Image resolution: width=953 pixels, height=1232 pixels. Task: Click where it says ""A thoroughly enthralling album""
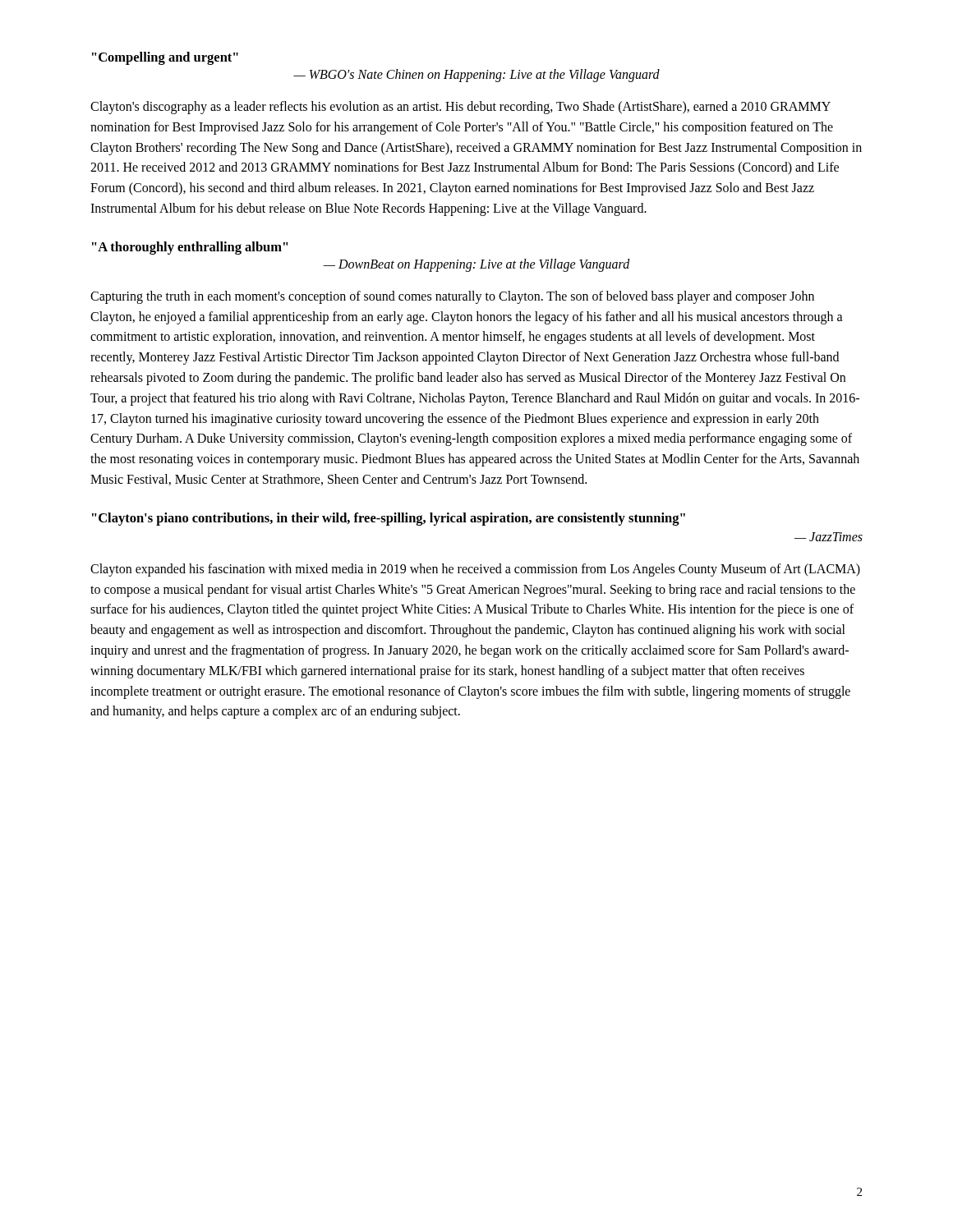(190, 247)
